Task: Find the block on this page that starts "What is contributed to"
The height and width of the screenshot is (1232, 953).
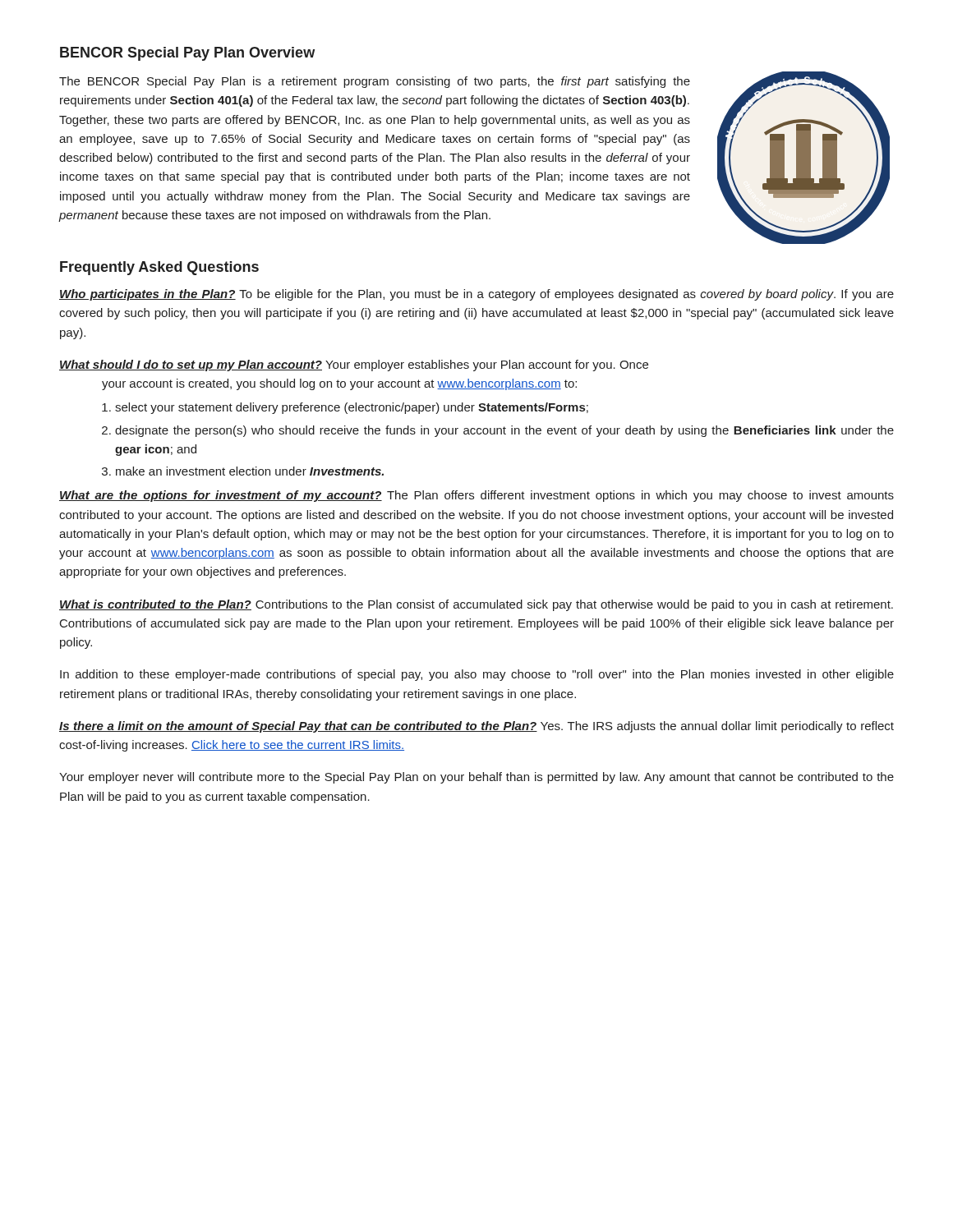Action: pyautogui.click(x=476, y=623)
